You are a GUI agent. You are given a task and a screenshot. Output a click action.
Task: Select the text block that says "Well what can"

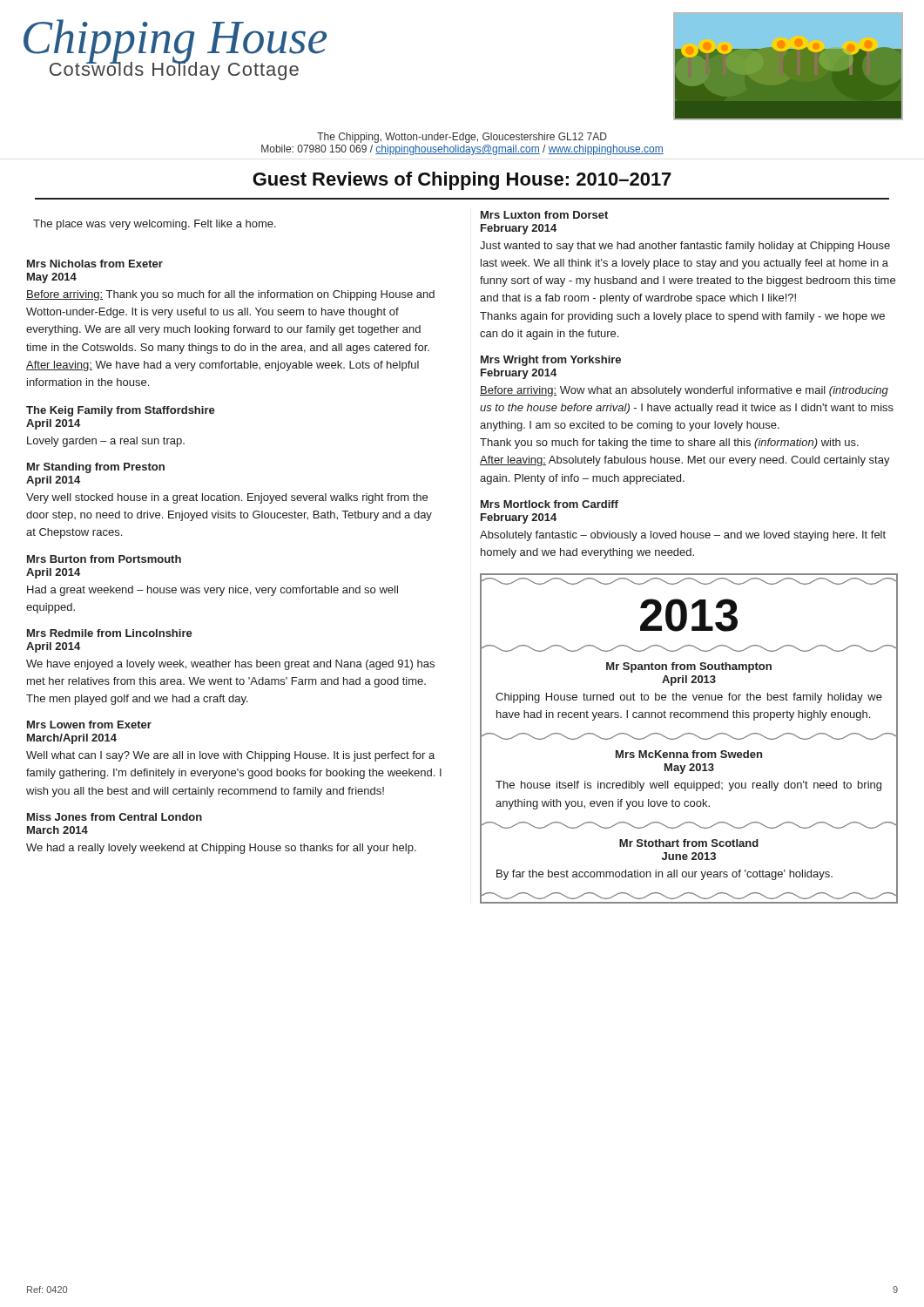(234, 773)
